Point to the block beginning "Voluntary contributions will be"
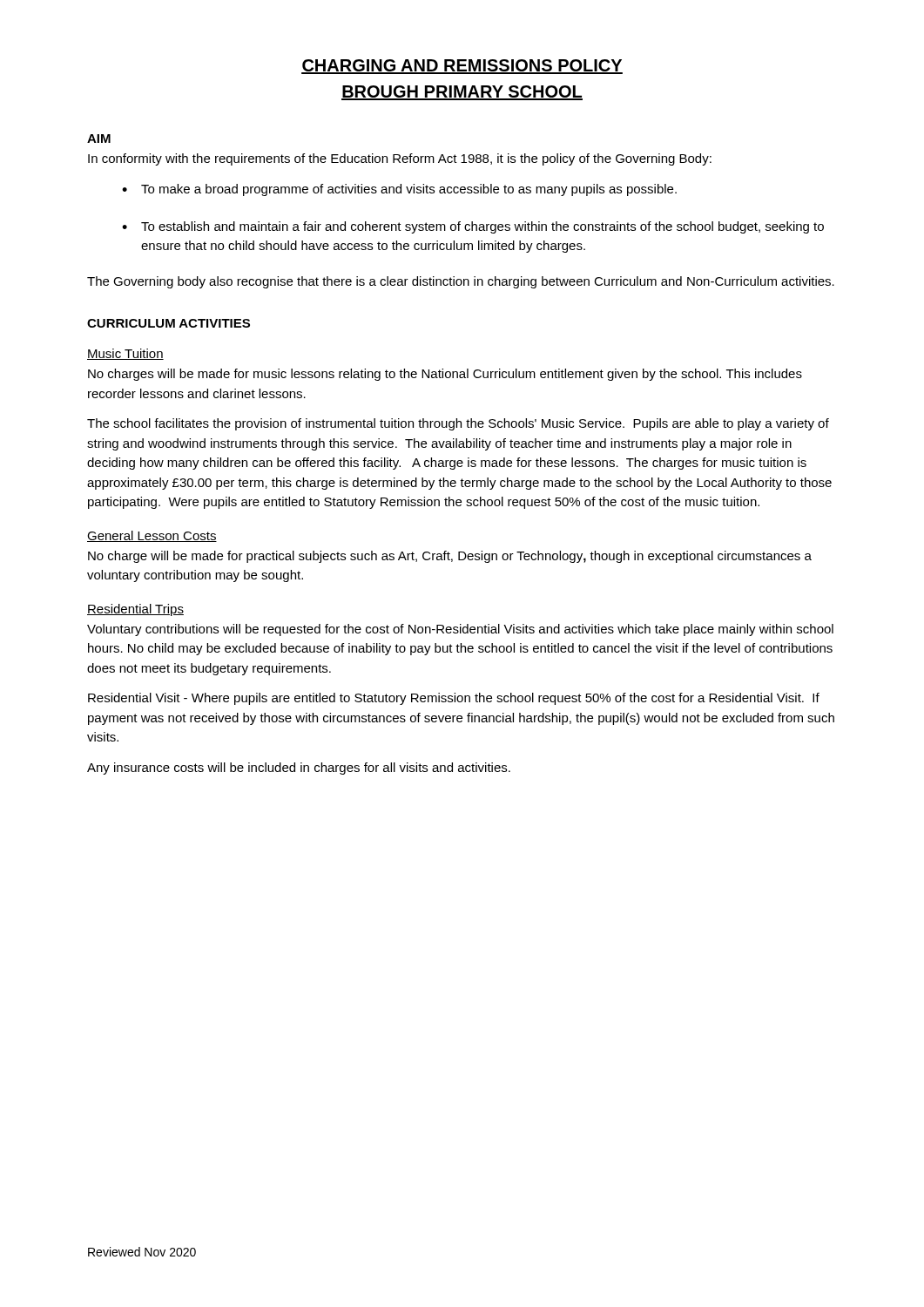The width and height of the screenshot is (924, 1307). [x=461, y=648]
